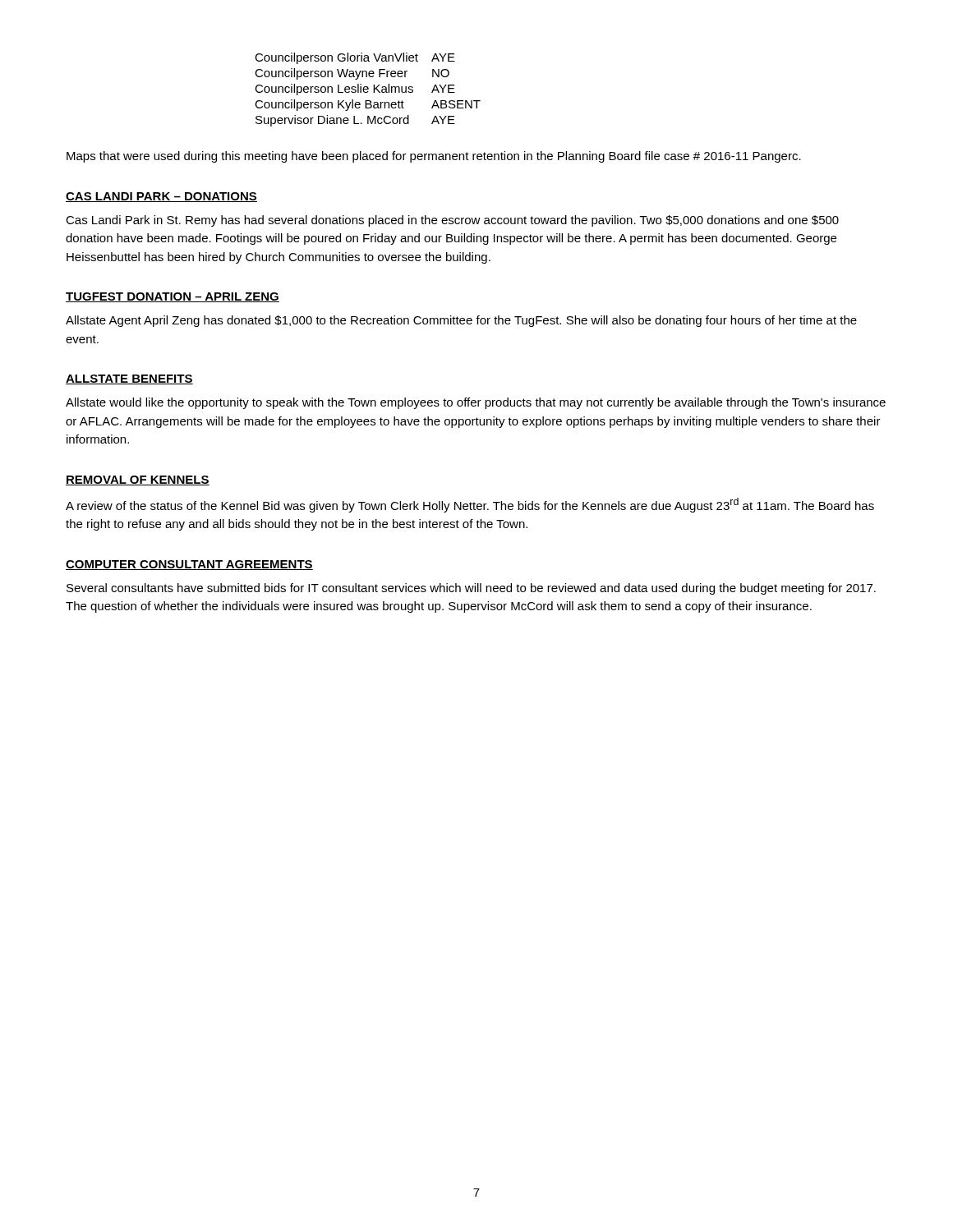Screen dimensions: 1232x953
Task: Click on the element starting "ALLSTATE BENEFITS"
Action: (129, 378)
